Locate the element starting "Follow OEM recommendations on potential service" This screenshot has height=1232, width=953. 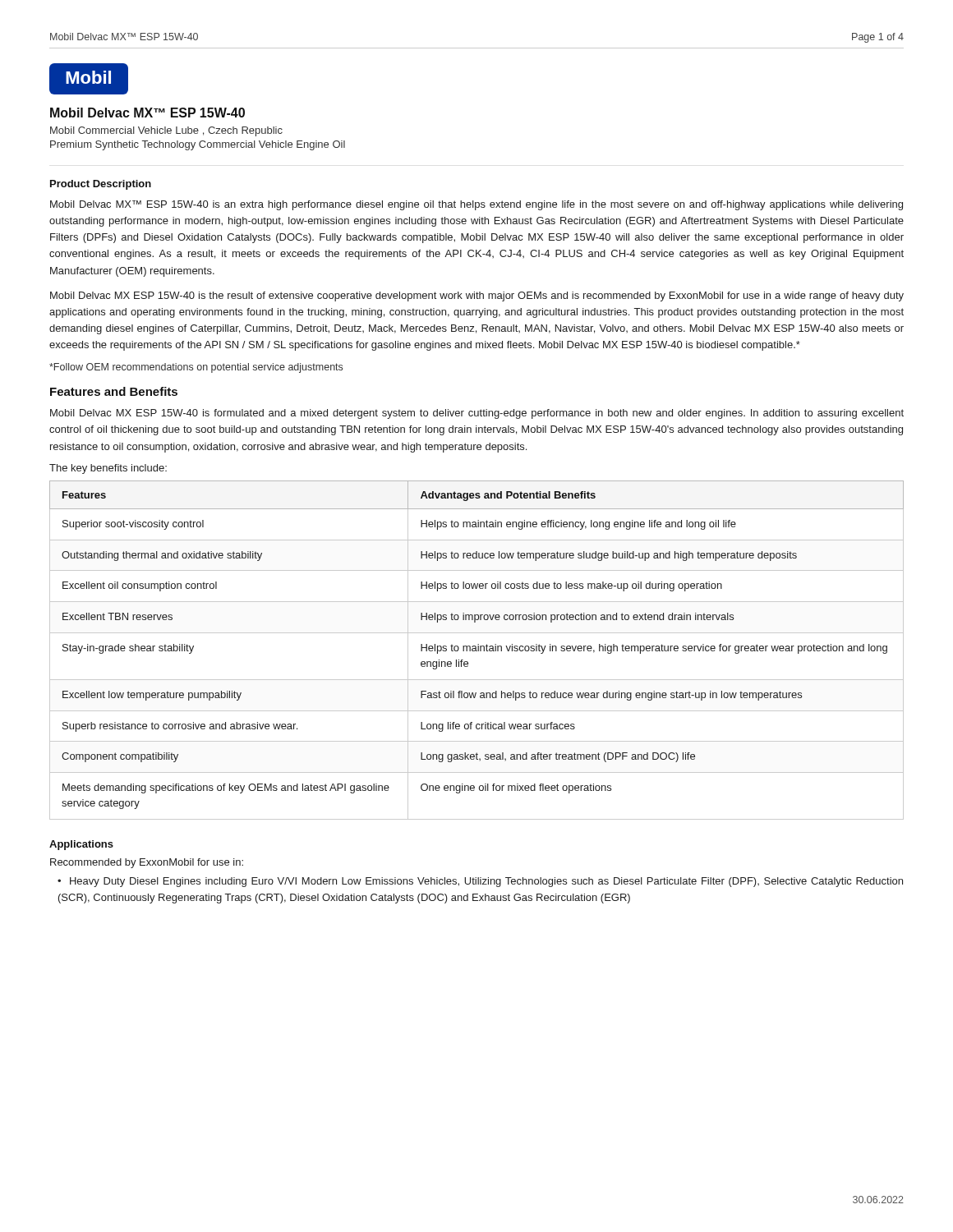coord(196,367)
